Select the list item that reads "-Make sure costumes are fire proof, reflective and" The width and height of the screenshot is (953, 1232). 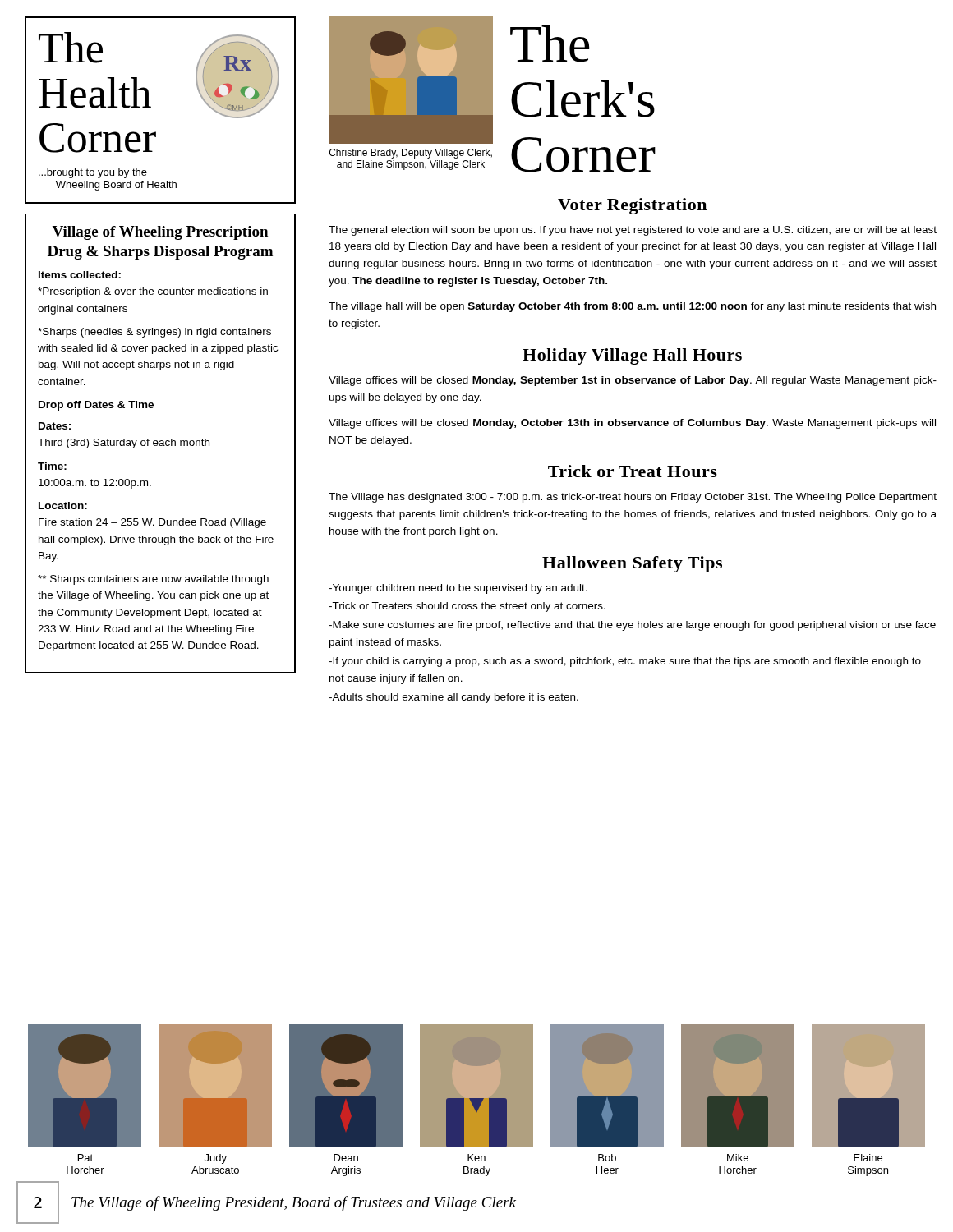pos(632,634)
